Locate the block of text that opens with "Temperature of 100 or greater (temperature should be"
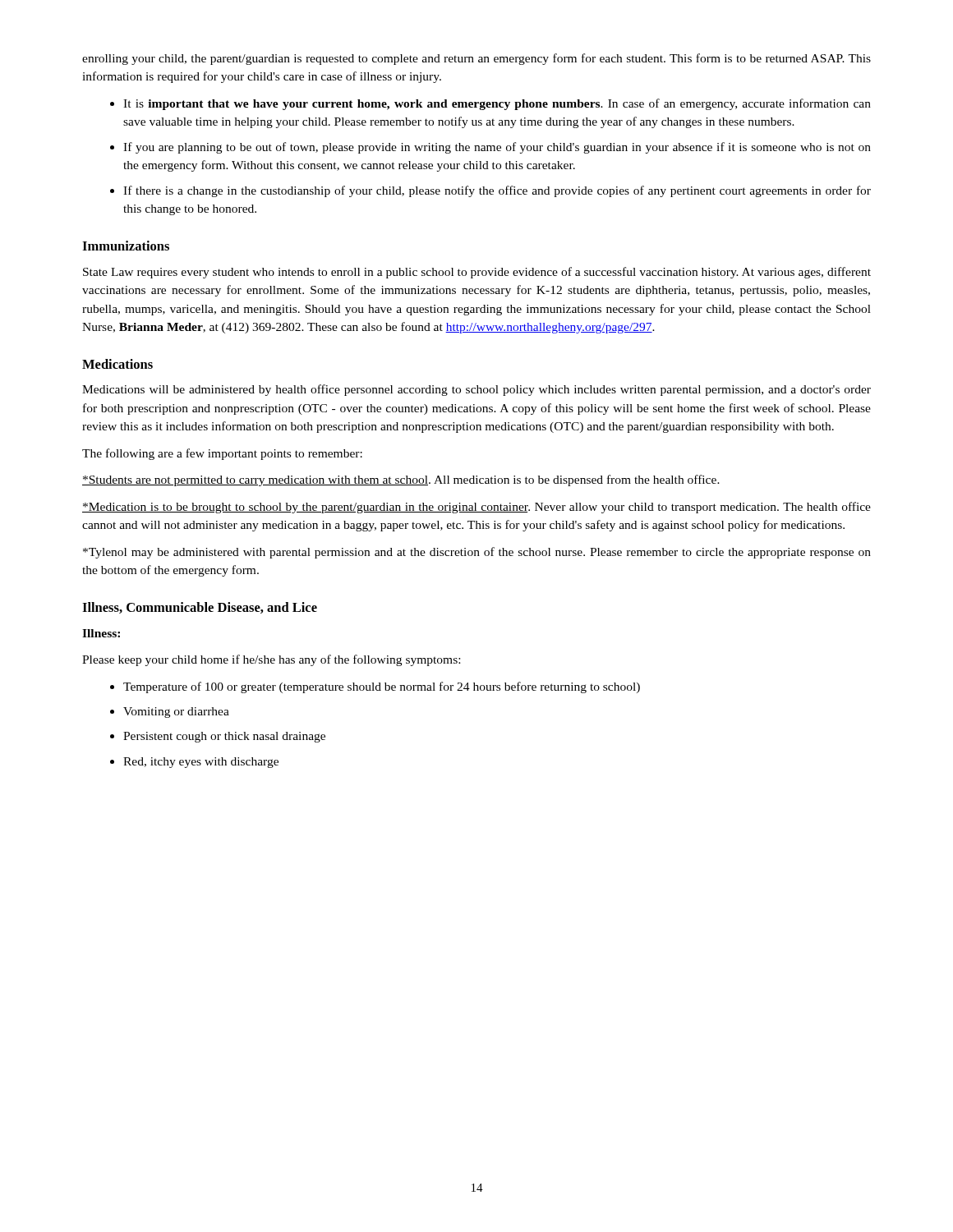The height and width of the screenshot is (1232, 953). [497, 686]
